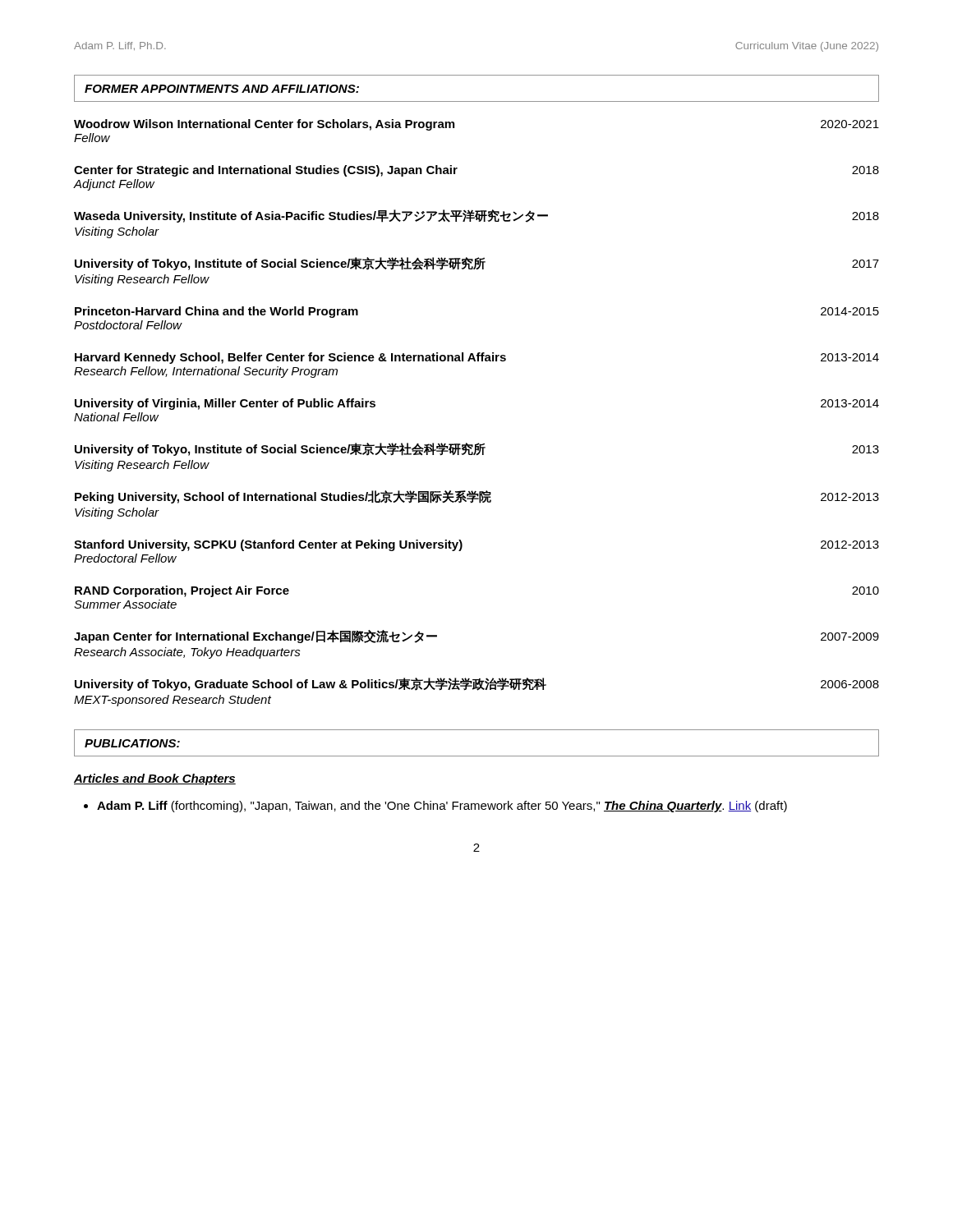Select the list item that reads "Harvard Kennedy School, Belfer"
The height and width of the screenshot is (1232, 953).
[x=476, y=364]
